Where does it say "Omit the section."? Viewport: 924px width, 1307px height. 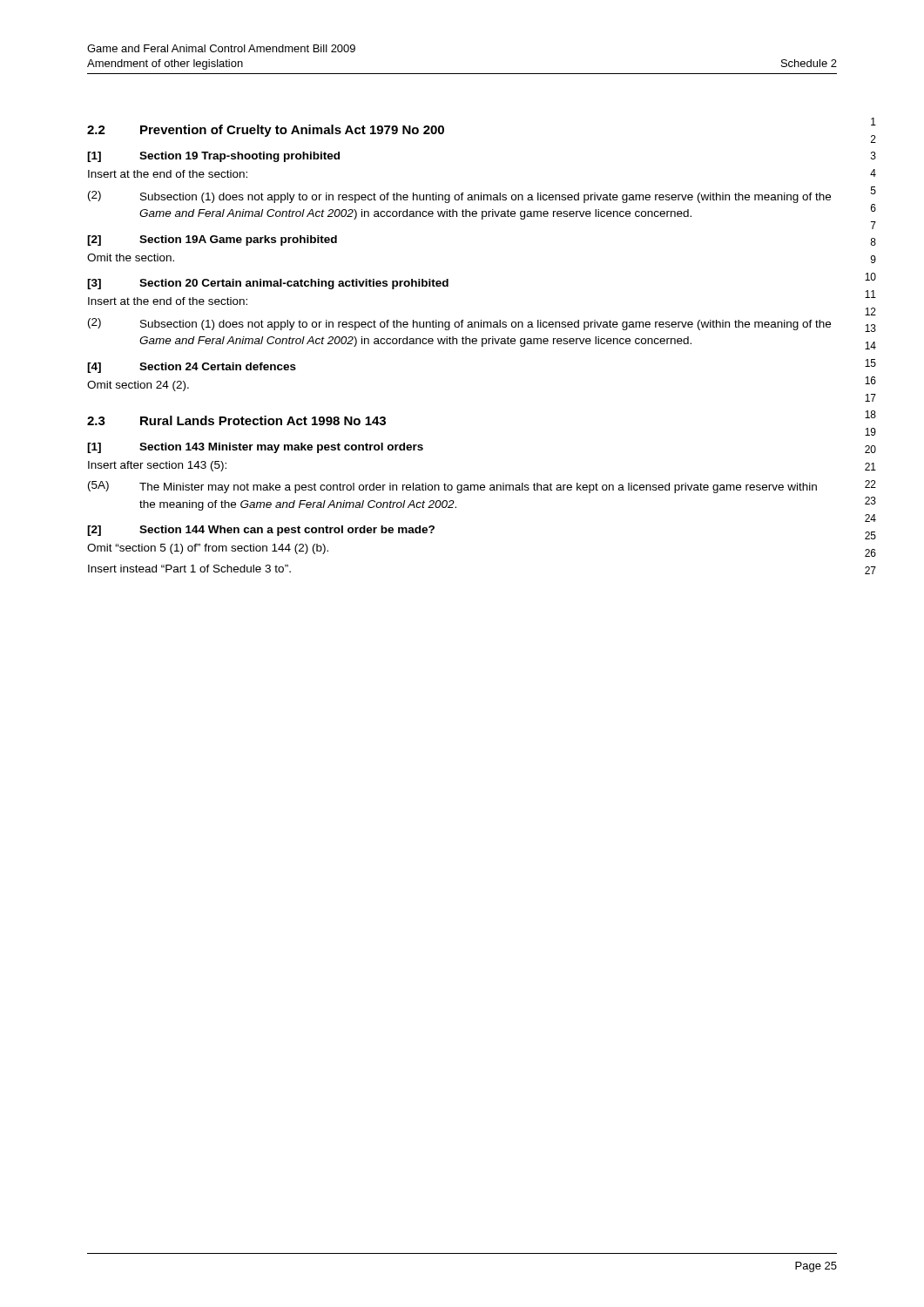pyautogui.click(x=131, y=257)
